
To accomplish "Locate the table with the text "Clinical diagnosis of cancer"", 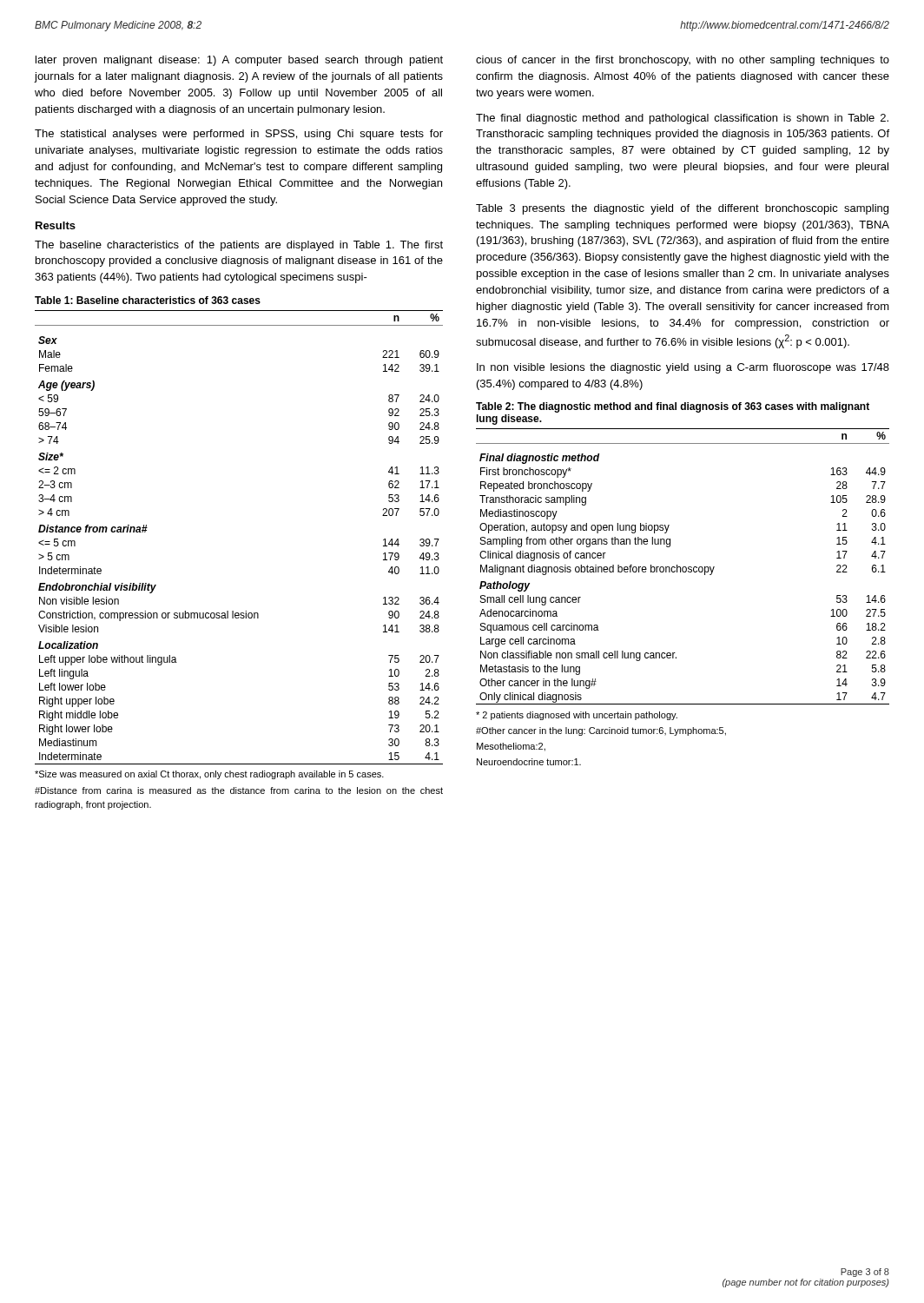I will pyautogui.click(x=683, y=566).
